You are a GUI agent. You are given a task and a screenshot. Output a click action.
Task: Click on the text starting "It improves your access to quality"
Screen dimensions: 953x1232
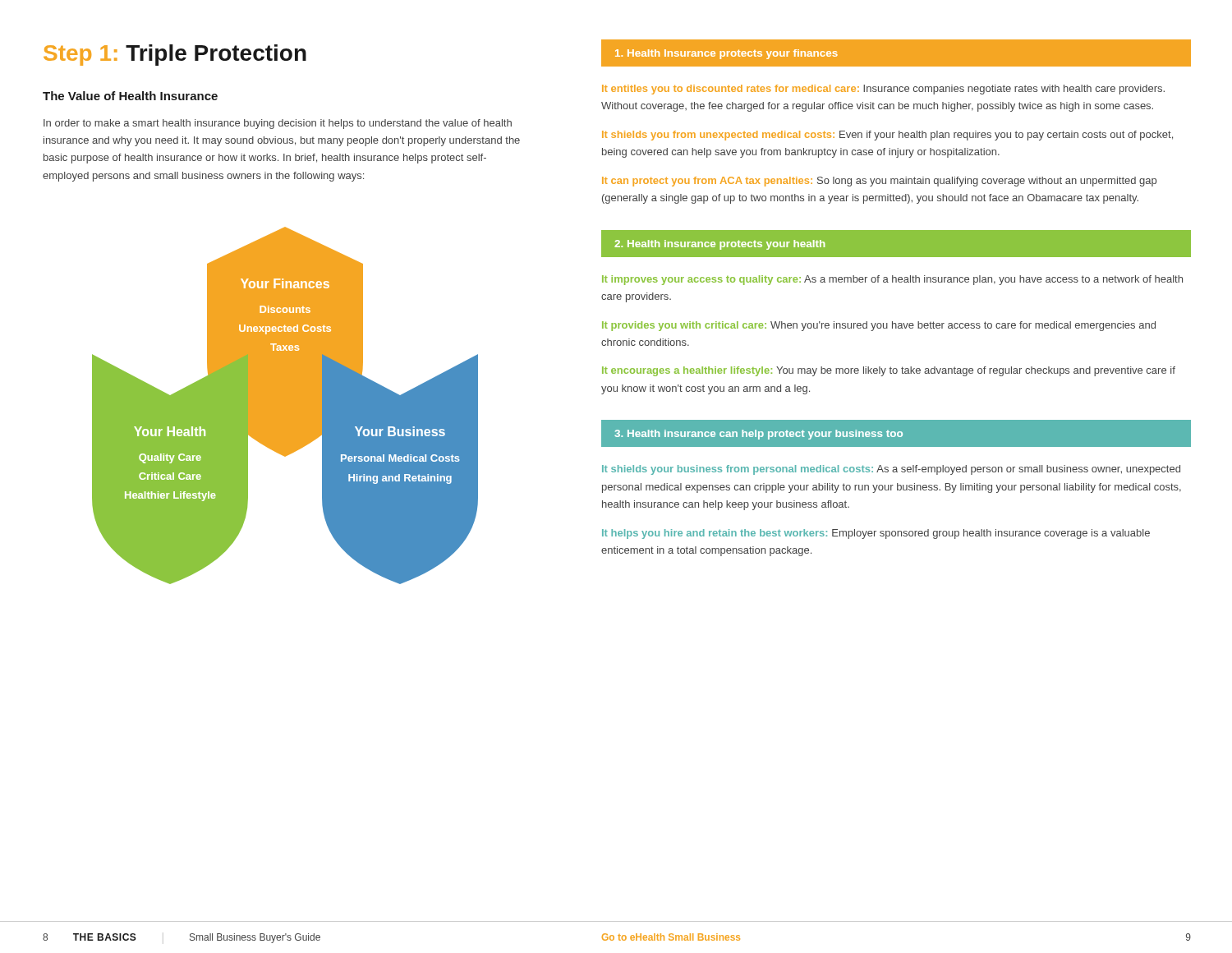(896, 288)
